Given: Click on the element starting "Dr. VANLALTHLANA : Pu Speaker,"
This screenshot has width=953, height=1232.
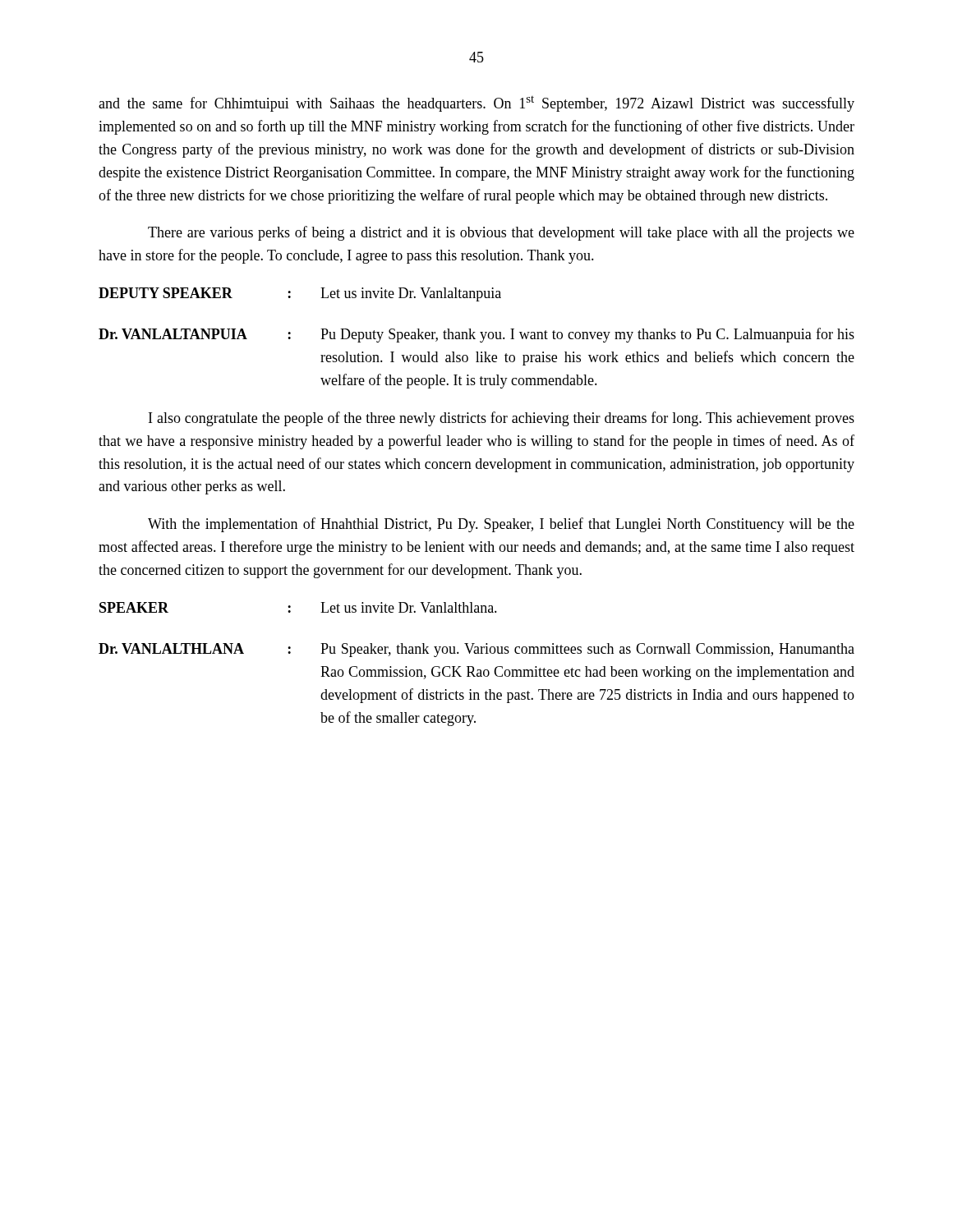Looking at the screenshot, I should pos(476,684).
